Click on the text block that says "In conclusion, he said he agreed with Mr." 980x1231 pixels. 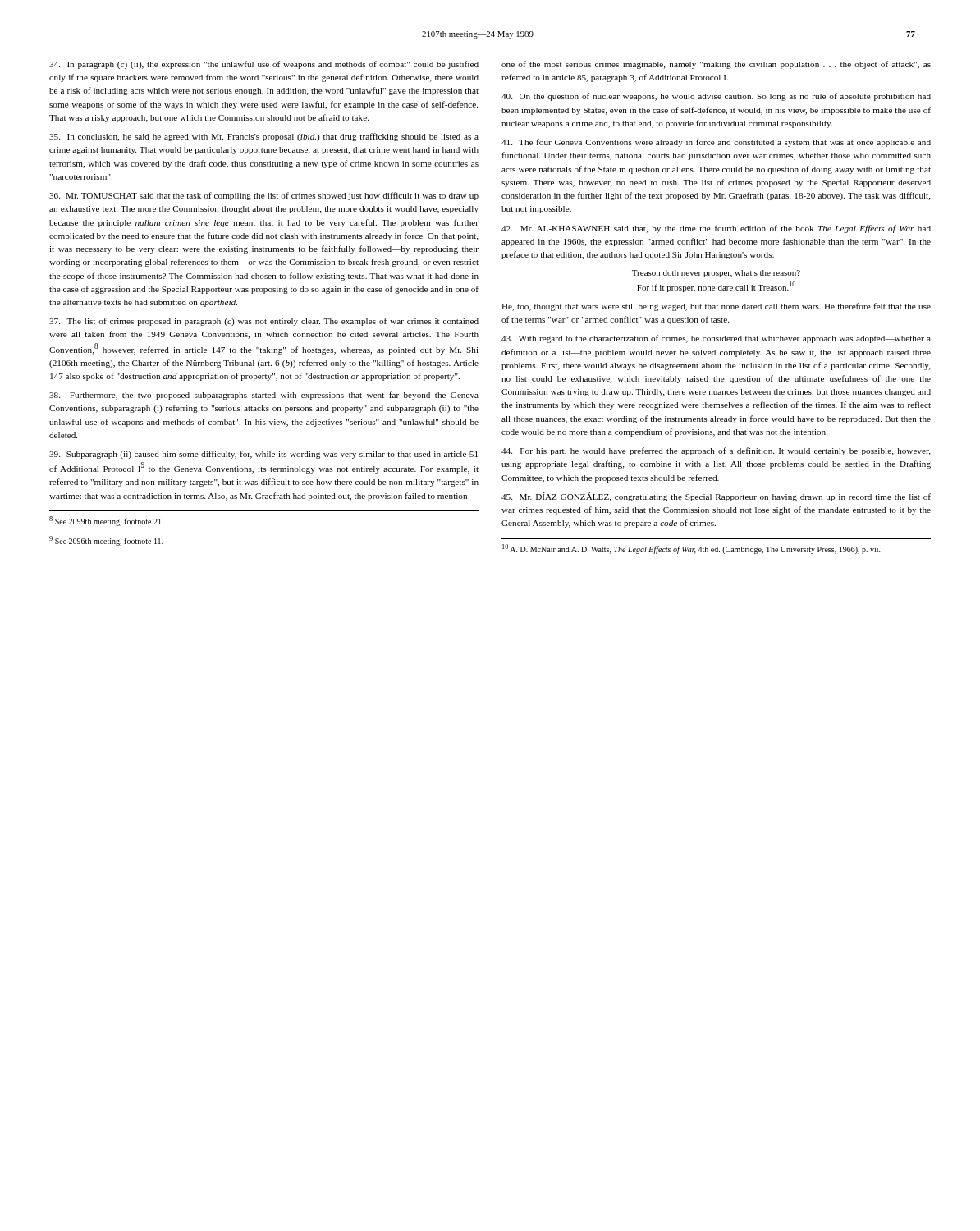pos(264,156)
